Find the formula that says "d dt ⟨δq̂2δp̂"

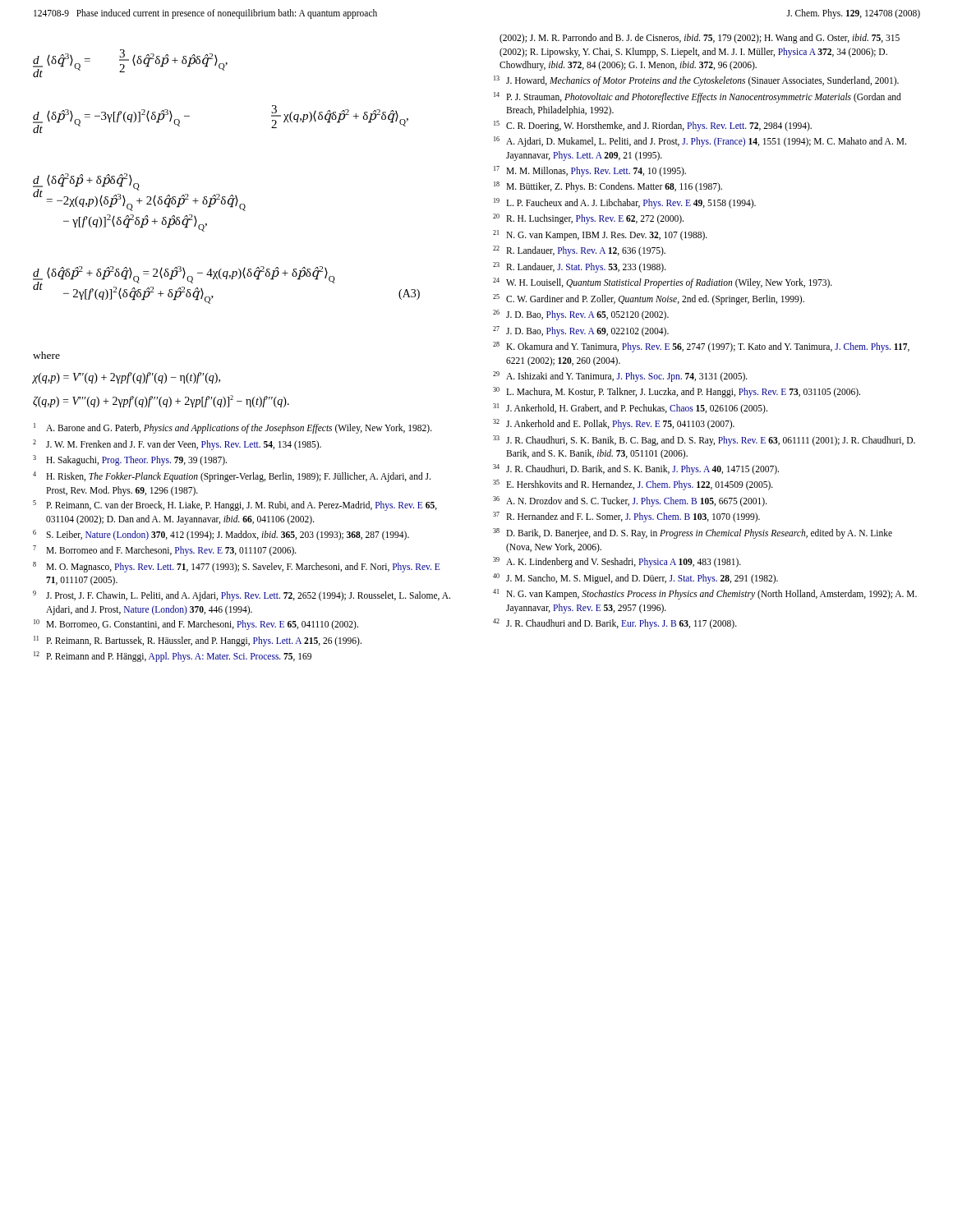(238, 198)
